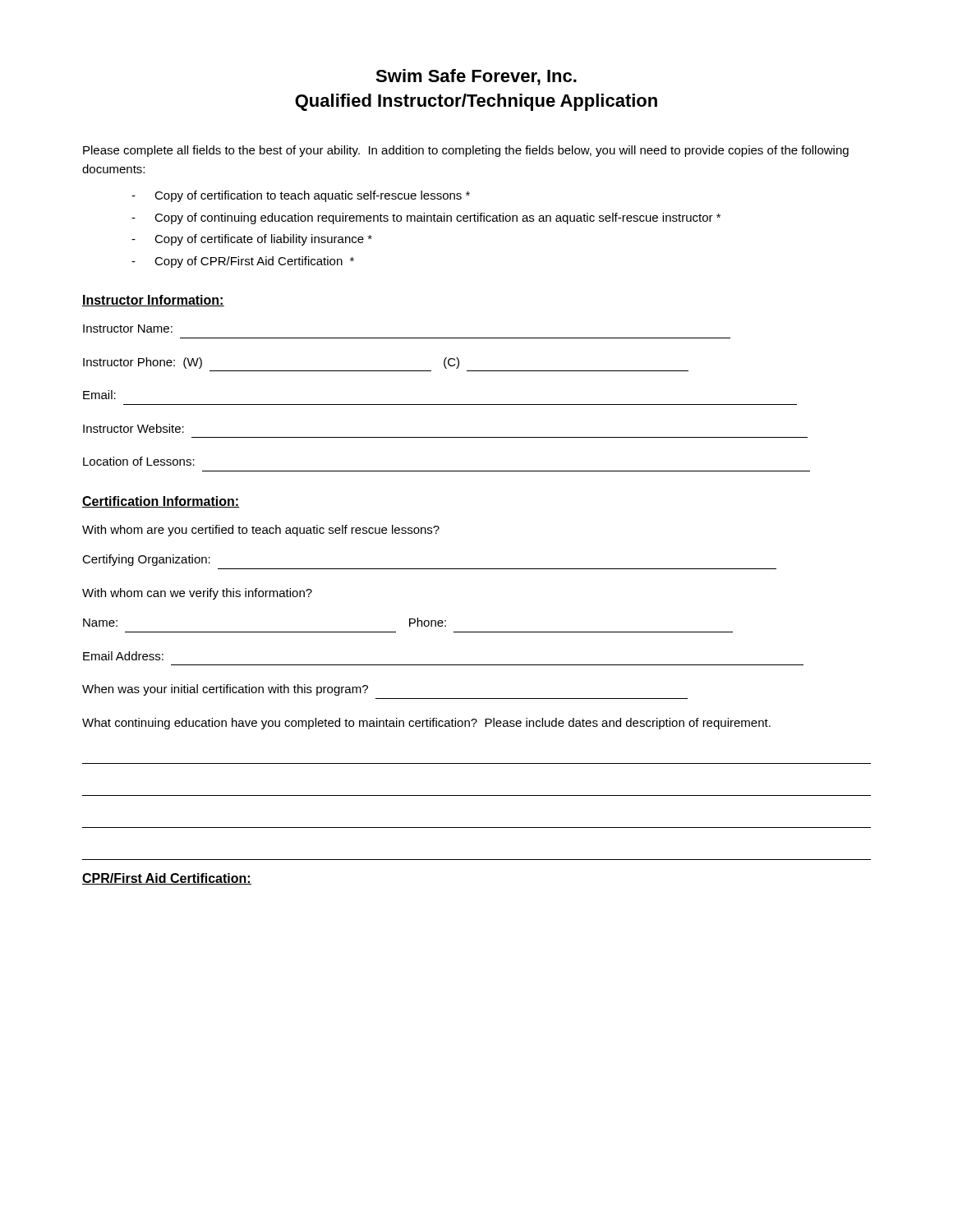
Task: Select the list item that says "- Copy of continuing education requirements to"
Action: click(x=426, y=217)
